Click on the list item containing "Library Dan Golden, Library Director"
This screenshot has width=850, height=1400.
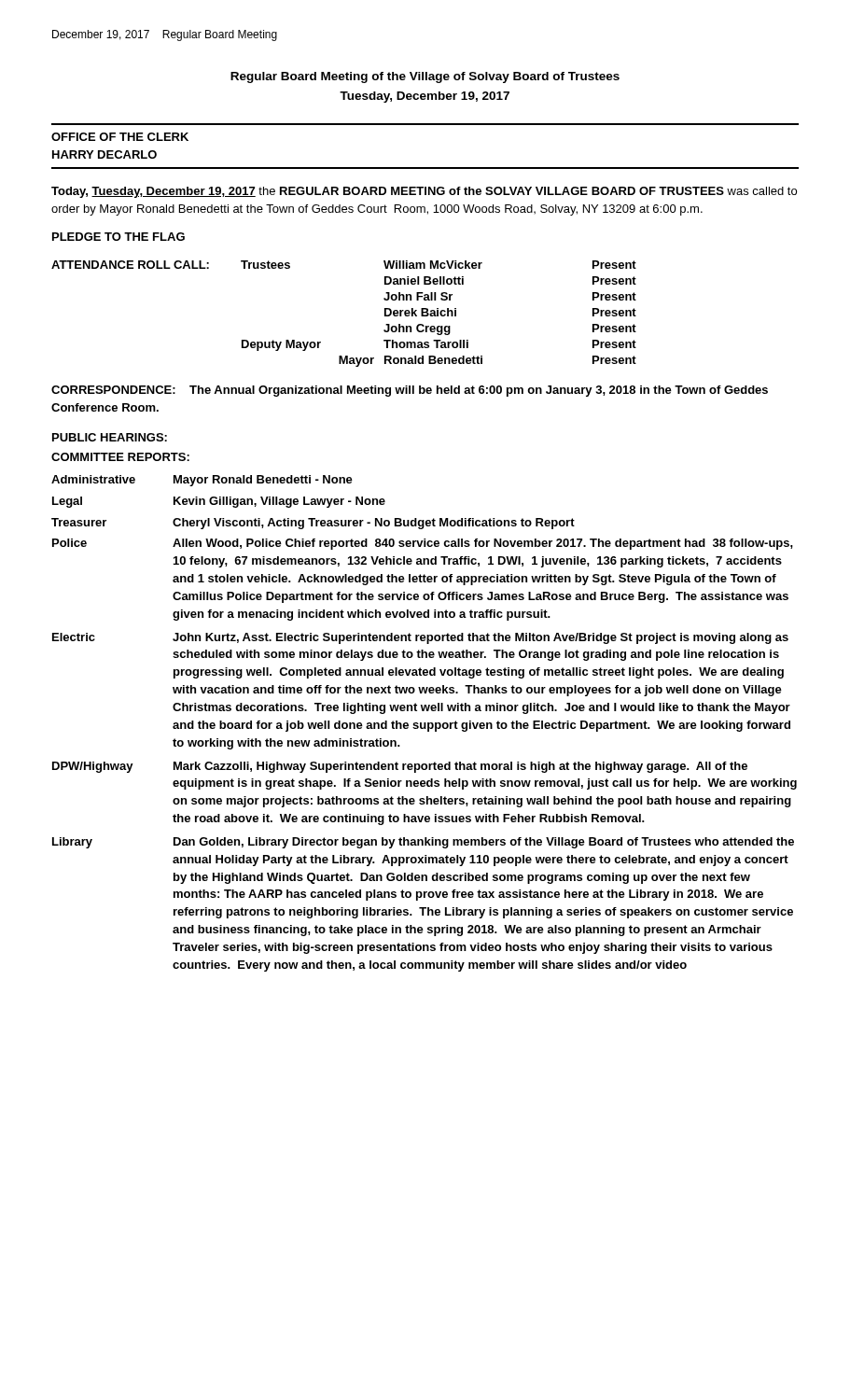pos(425,904)
